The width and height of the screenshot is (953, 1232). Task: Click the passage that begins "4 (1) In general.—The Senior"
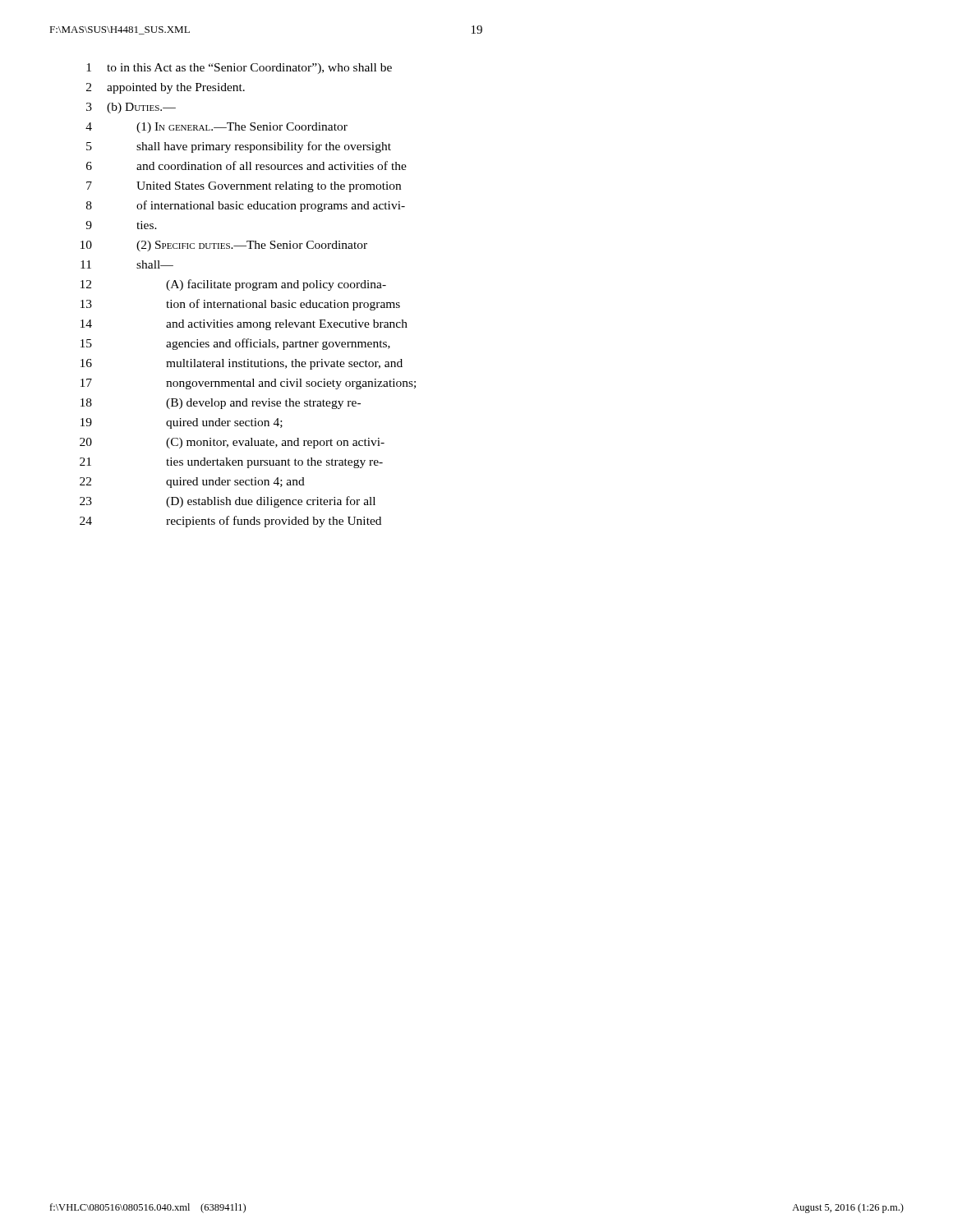[216, 128]
